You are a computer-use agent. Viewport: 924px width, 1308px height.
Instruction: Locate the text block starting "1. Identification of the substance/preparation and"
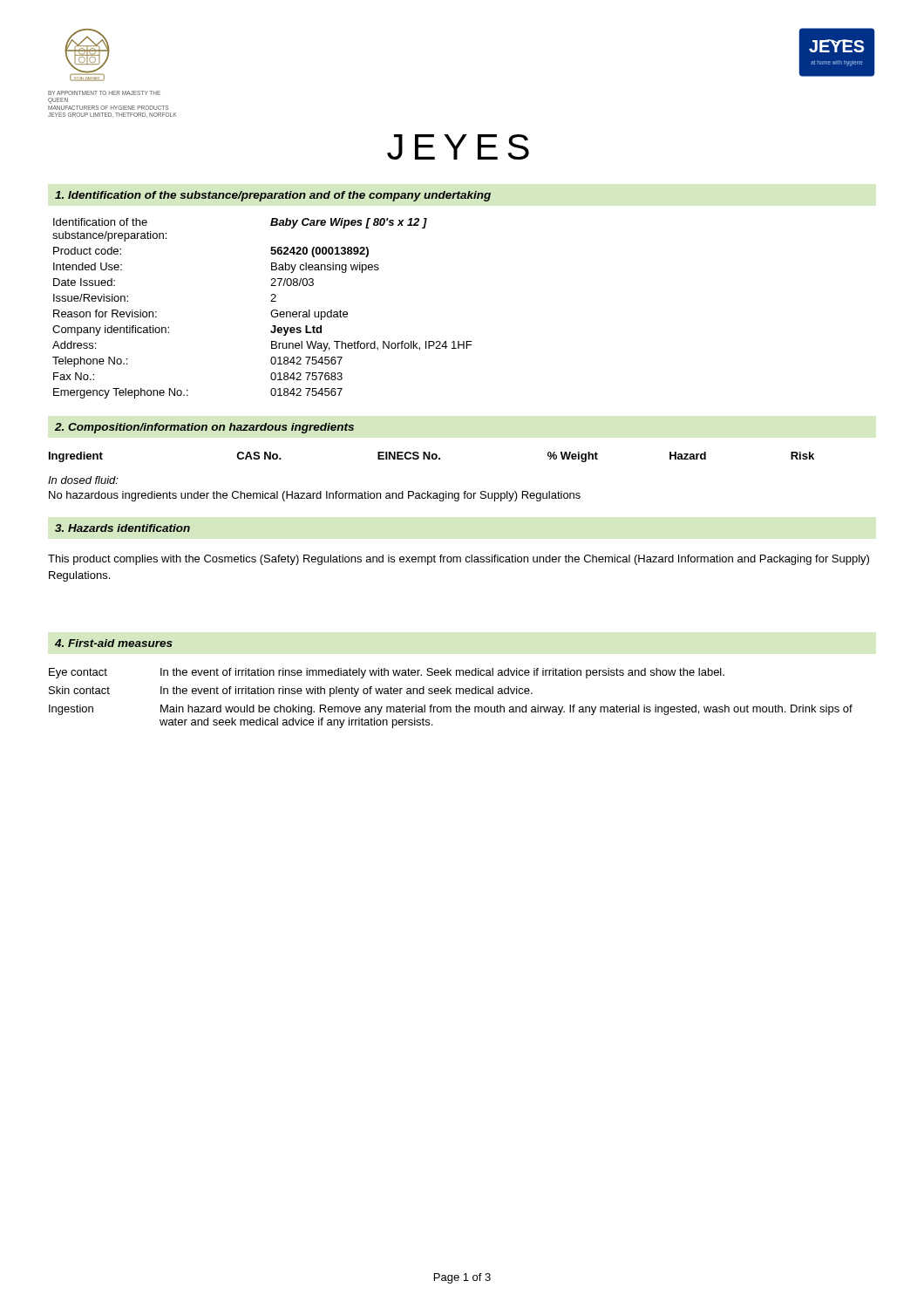click(462, 195)
